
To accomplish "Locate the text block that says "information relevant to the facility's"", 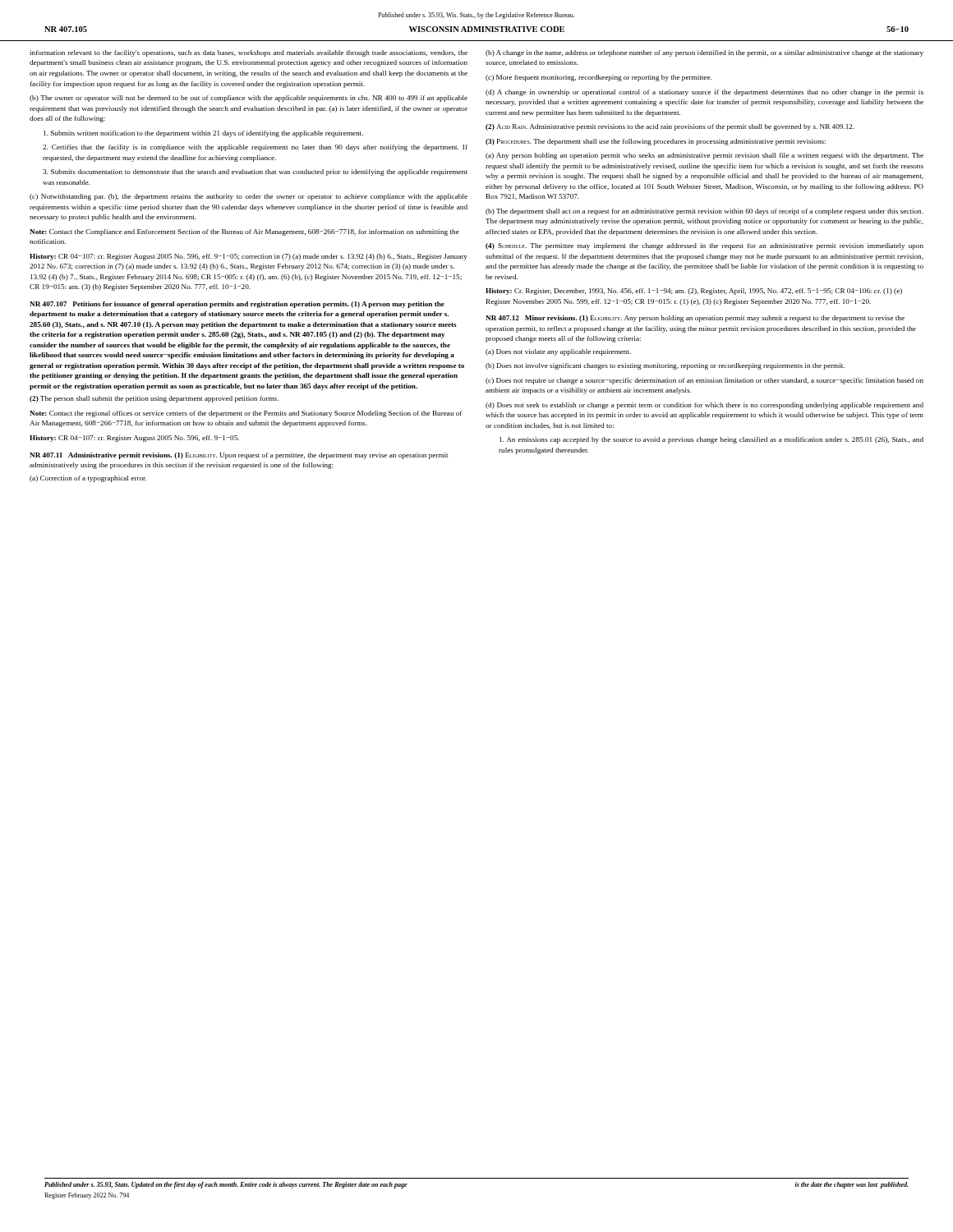I will pyautogui.click(x=248, y=68).
